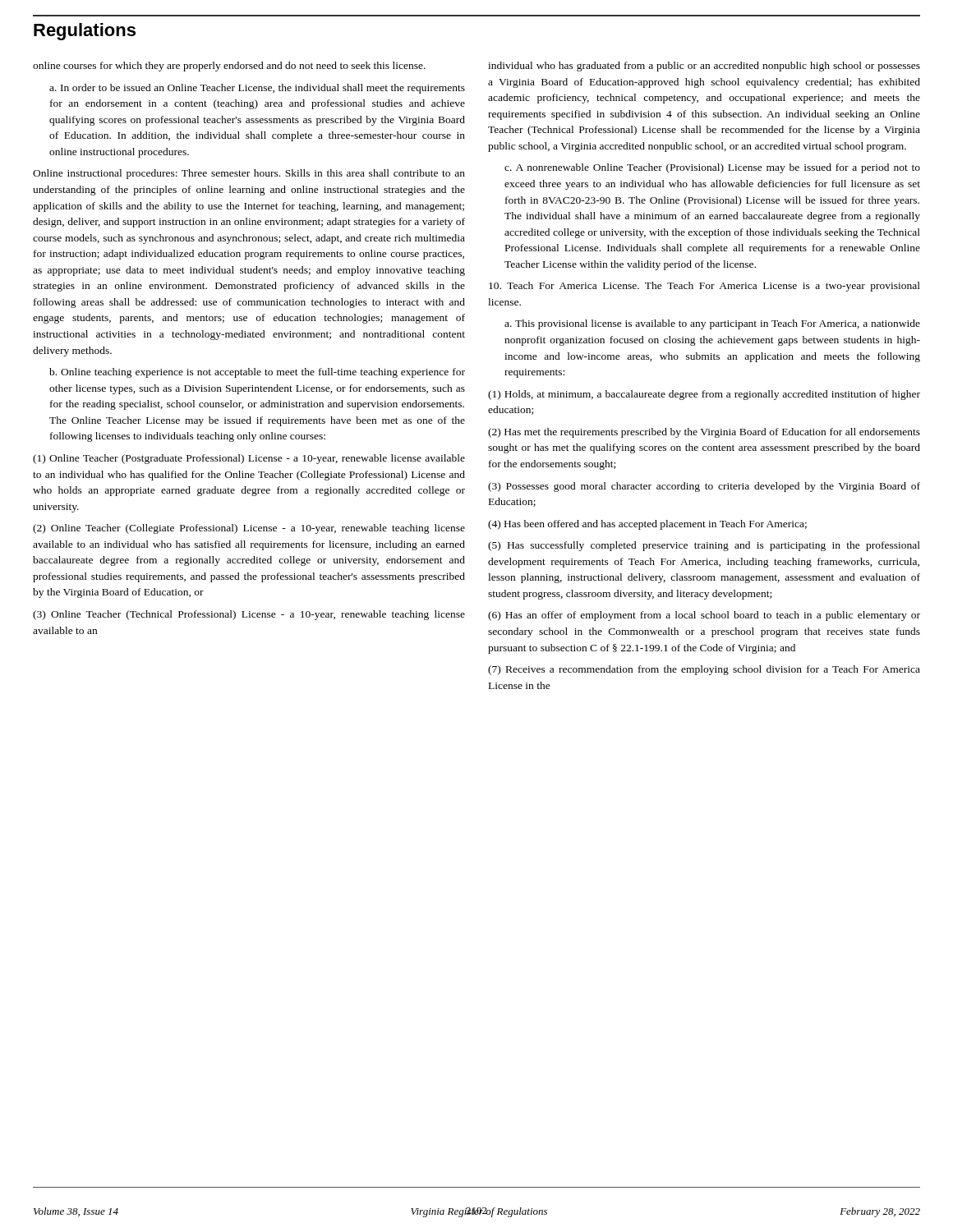Click on the element starting "Teach For America License."

tap(704, 294)
